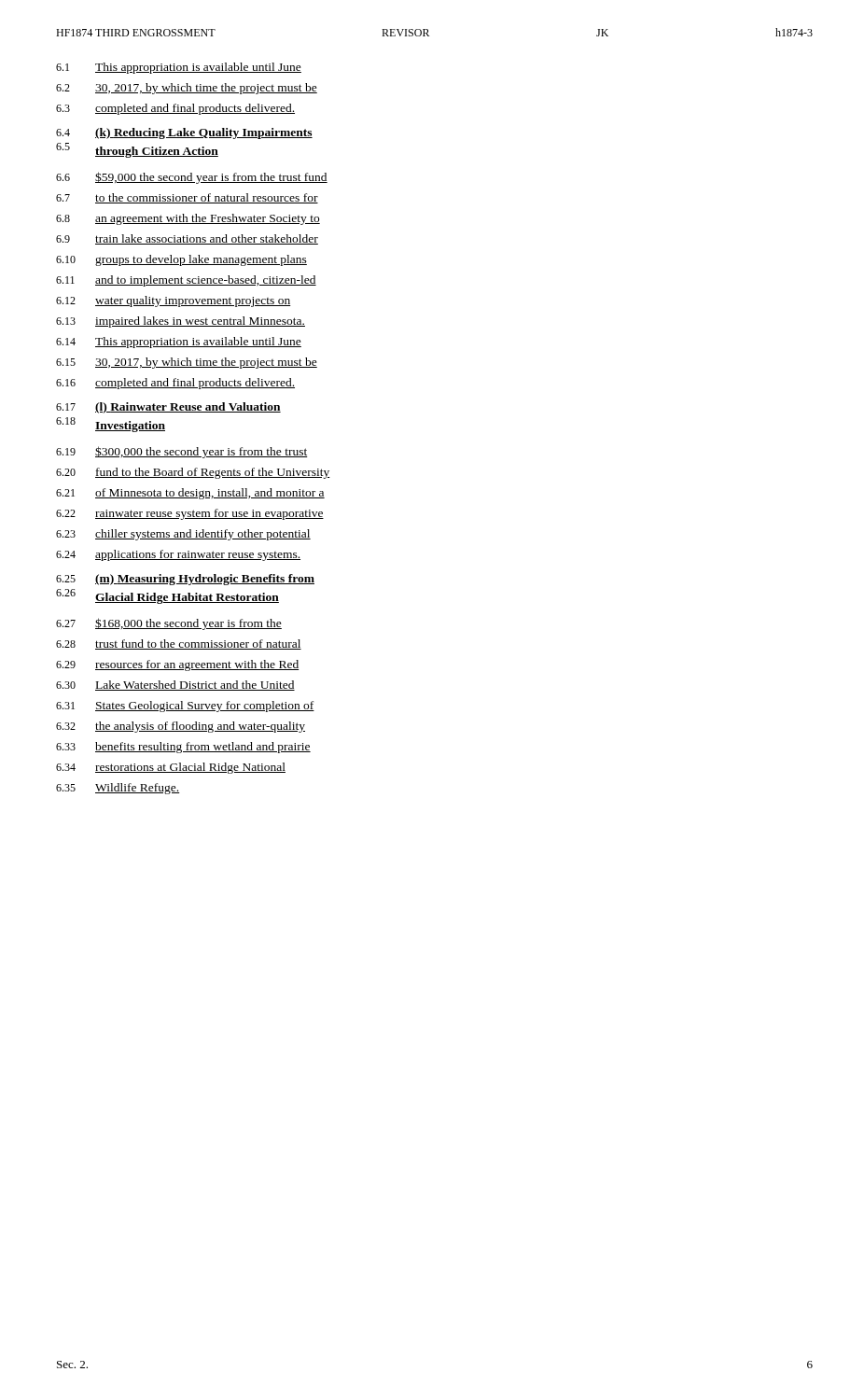This screenshot has width=850, height=1400.
Task: Click on the list item containing "6.20 fund to the"
Action: coord(193,473)
